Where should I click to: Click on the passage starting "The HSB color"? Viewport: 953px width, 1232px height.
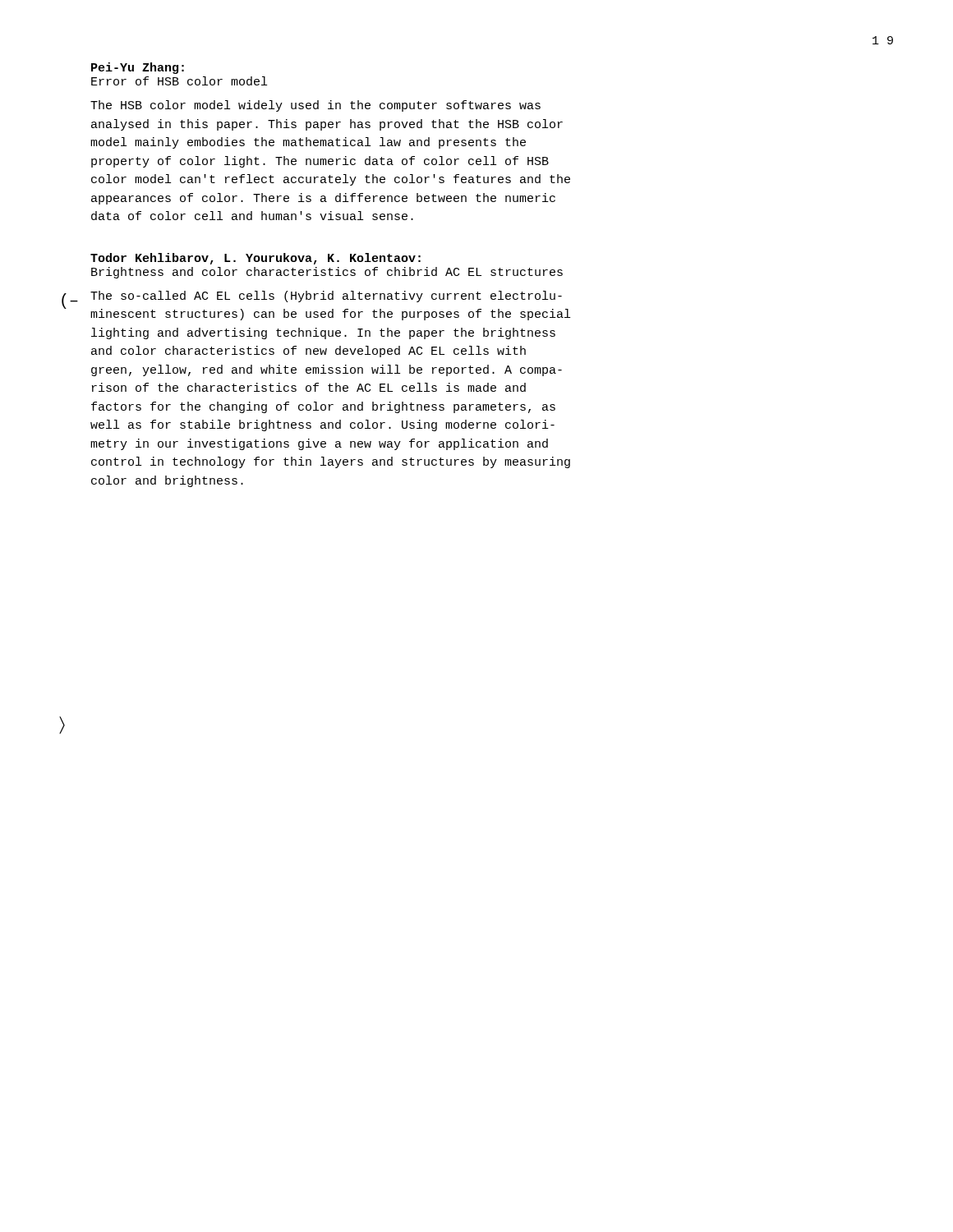[x=331, y=162]
